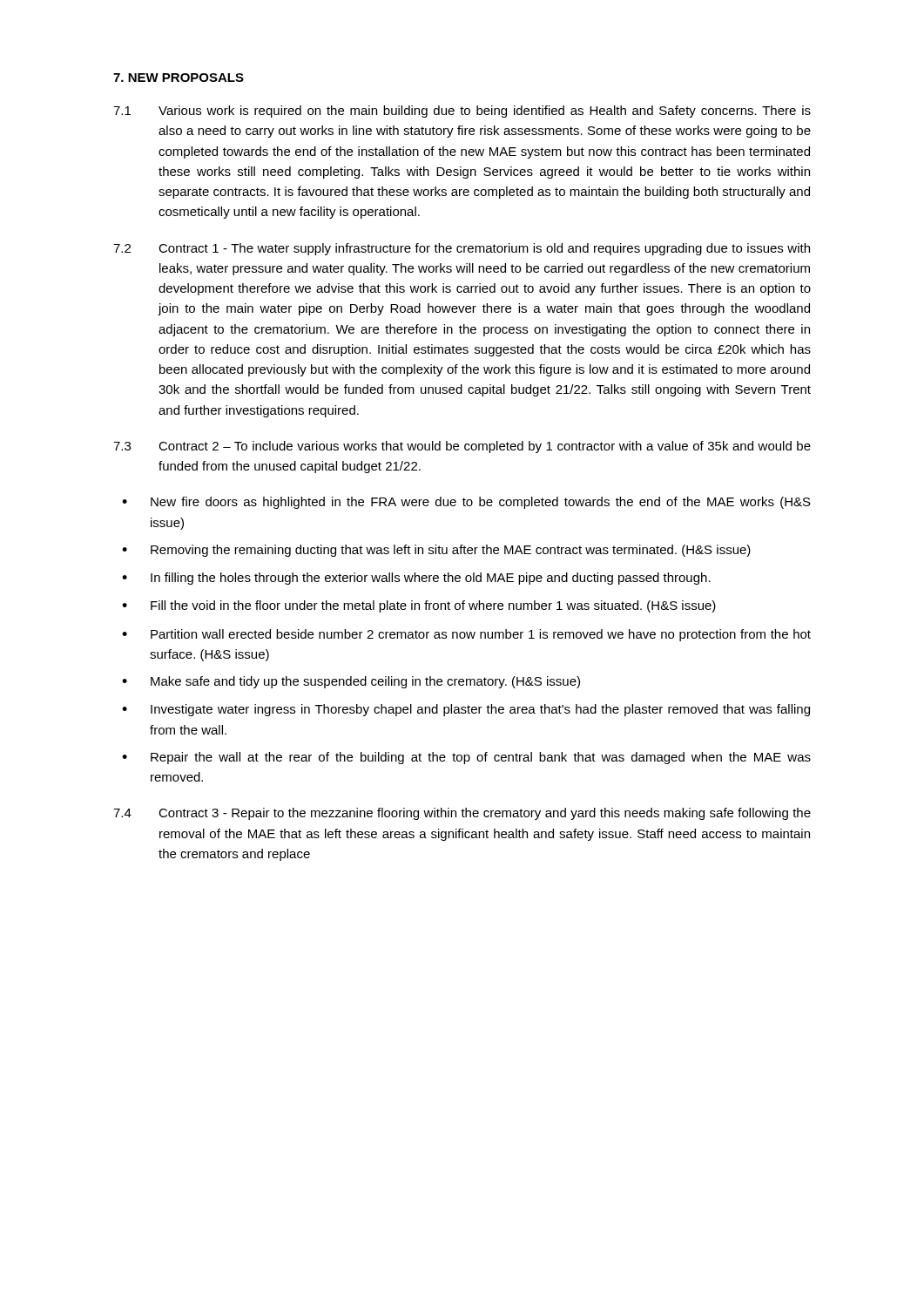Where is the passage that starts "• Fill the void in"?

click(x=462, y=606)
